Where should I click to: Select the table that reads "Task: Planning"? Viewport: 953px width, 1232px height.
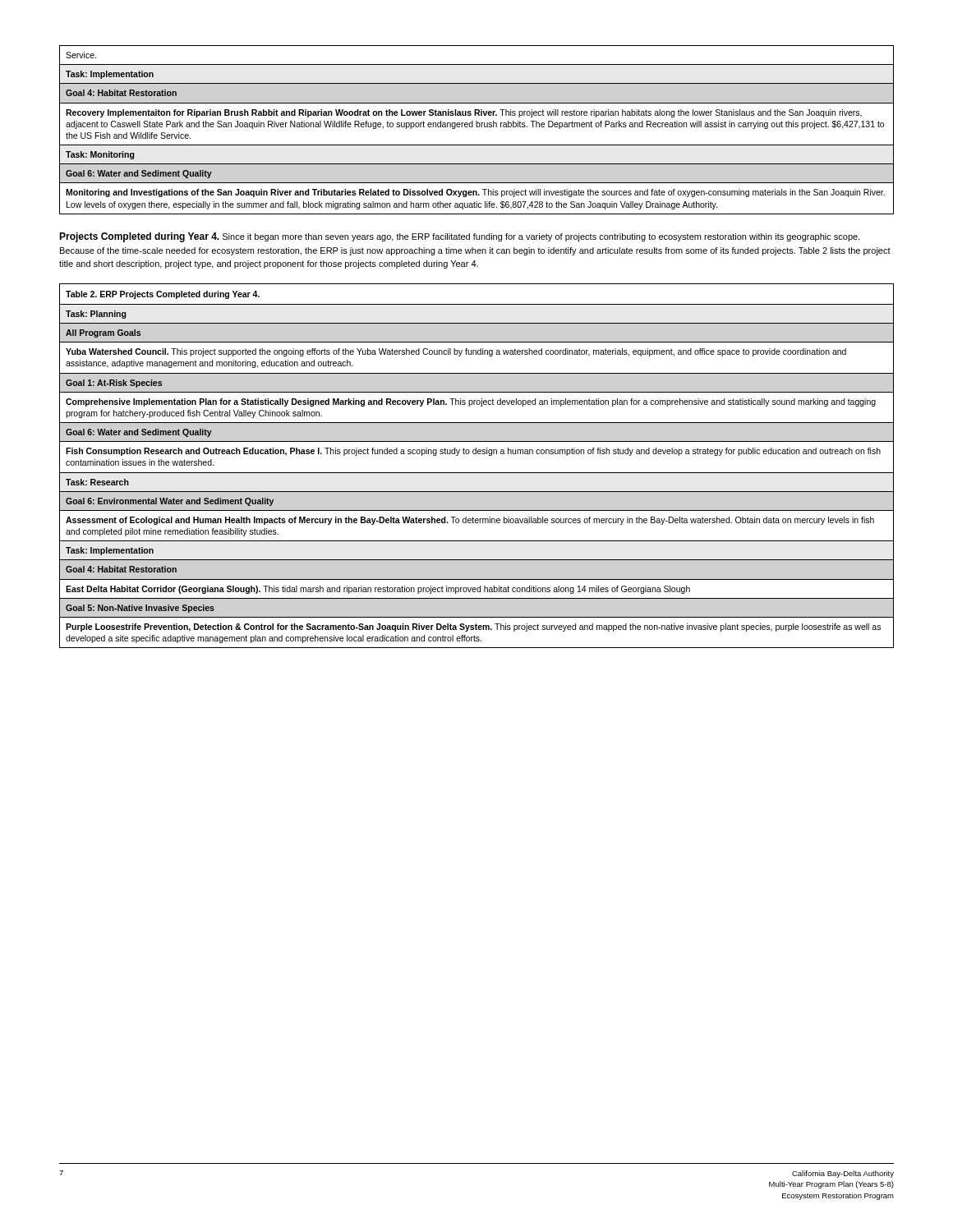[x=476, y=466]
